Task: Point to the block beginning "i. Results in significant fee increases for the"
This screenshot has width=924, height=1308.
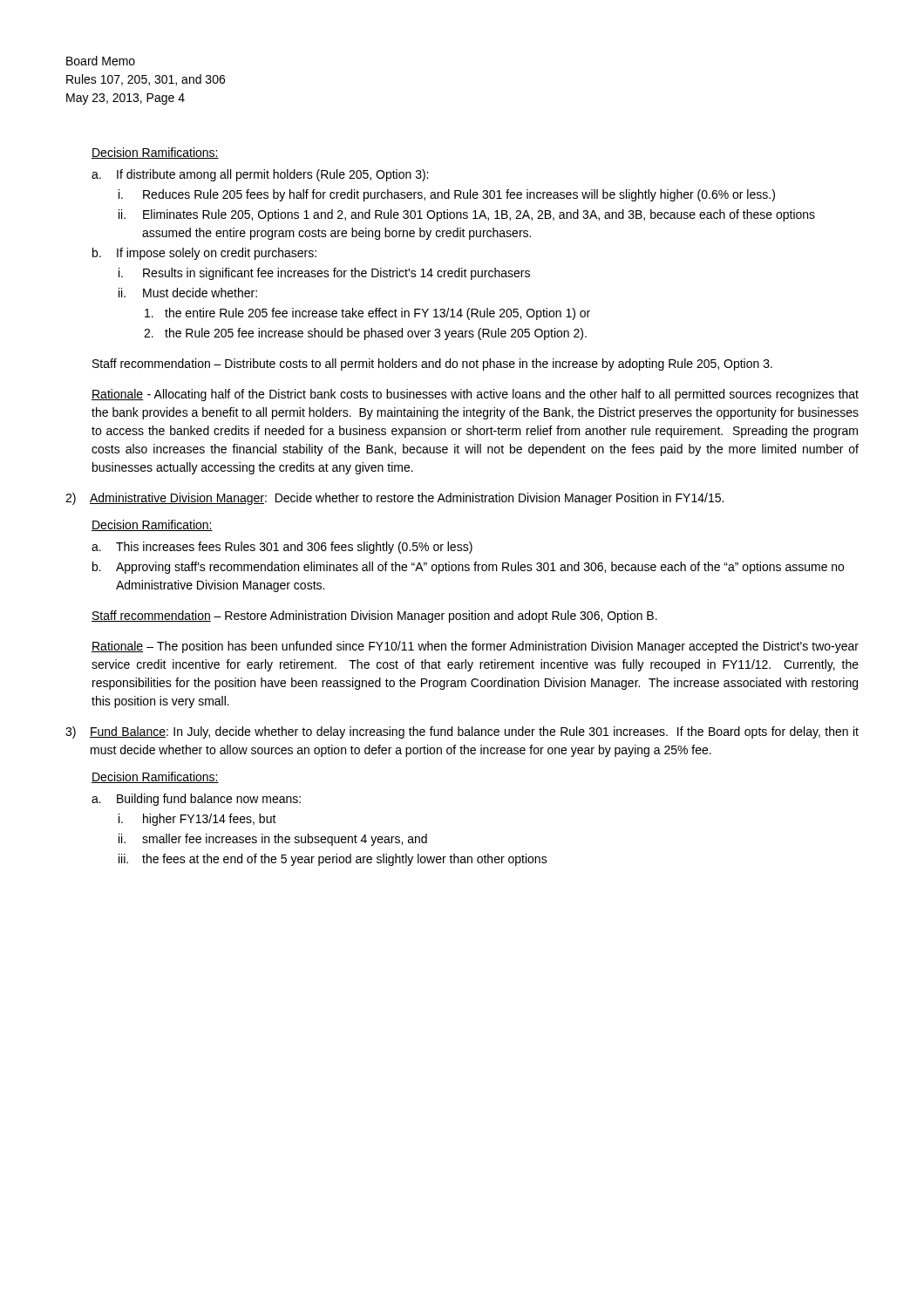Action: click(324, 273)
